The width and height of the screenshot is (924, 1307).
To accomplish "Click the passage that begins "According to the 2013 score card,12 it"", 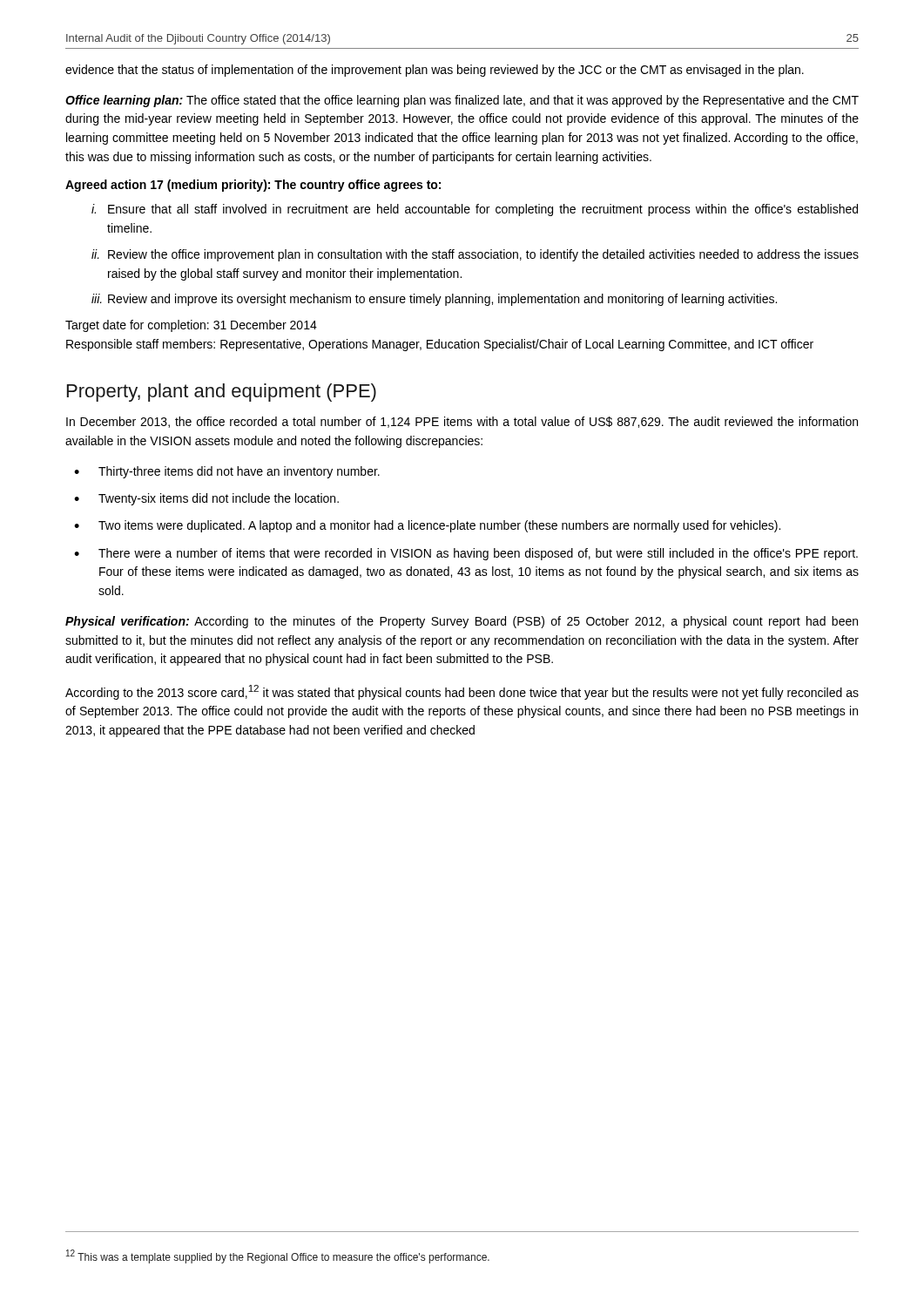I will (462, 710).
